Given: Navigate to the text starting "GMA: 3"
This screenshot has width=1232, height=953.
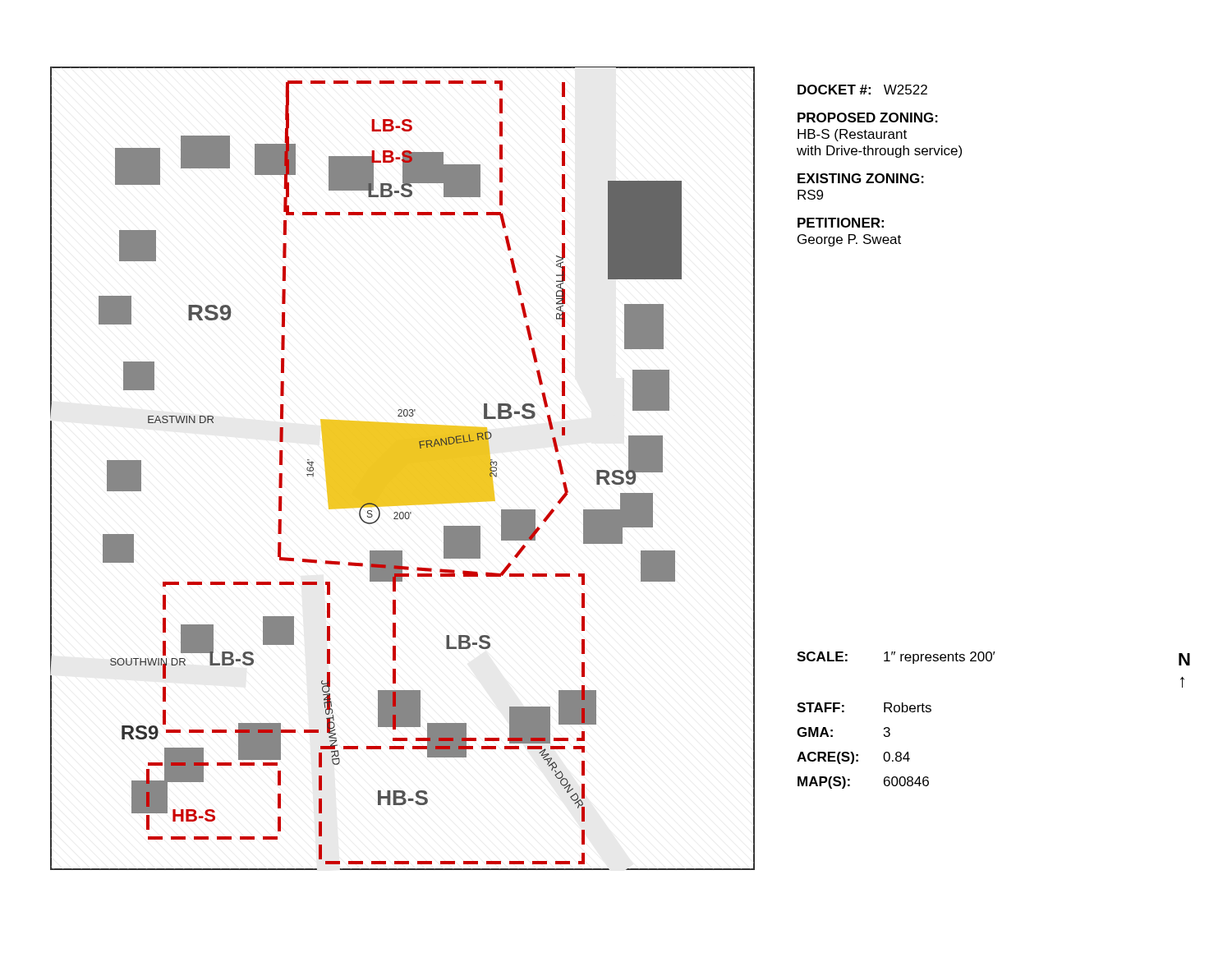Looking at the screenshot, I should coord(813,732).
